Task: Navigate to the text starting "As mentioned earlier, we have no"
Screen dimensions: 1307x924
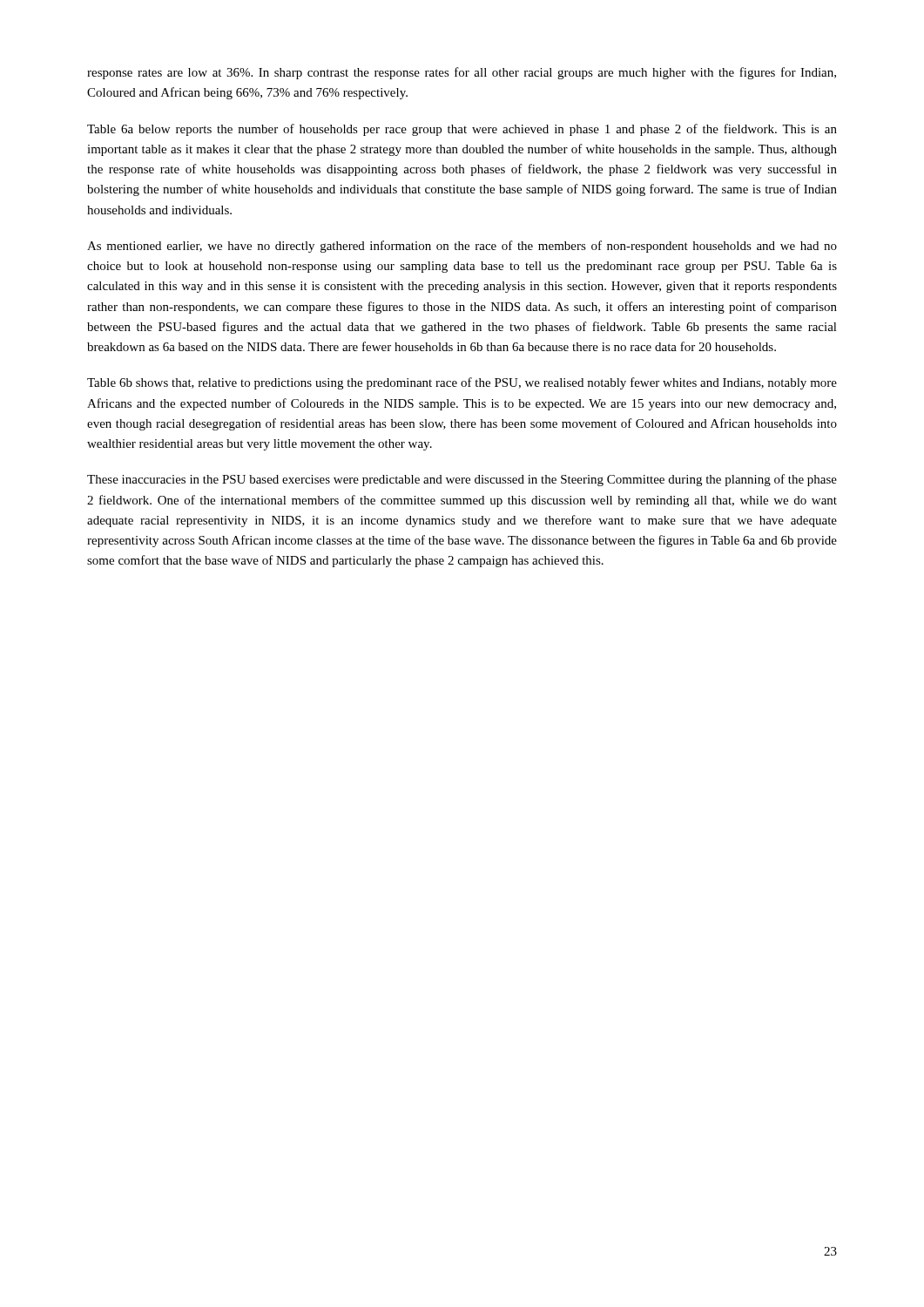Action: pyautogui.click(x=462, y=296)
